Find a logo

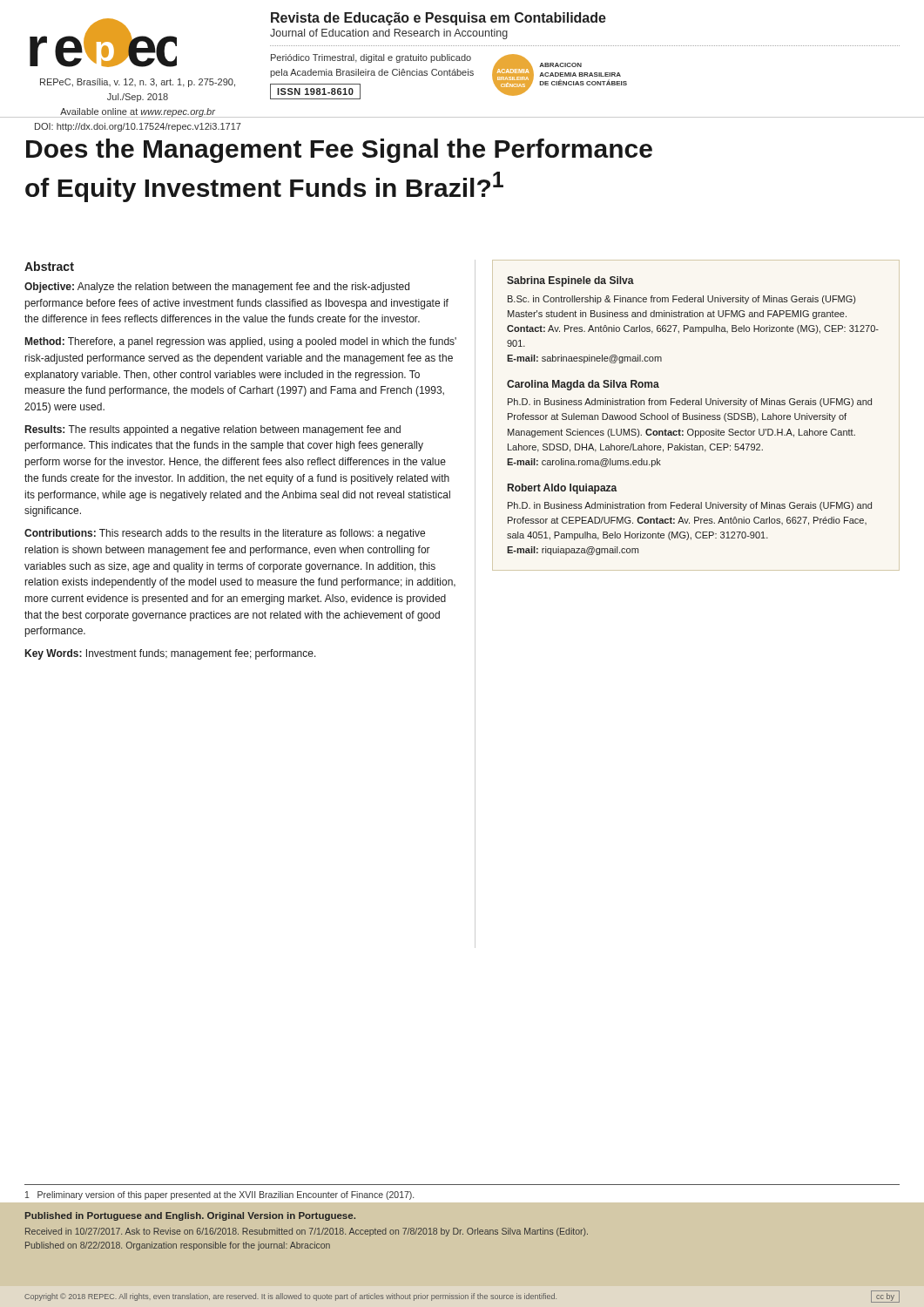pos(101,45)
